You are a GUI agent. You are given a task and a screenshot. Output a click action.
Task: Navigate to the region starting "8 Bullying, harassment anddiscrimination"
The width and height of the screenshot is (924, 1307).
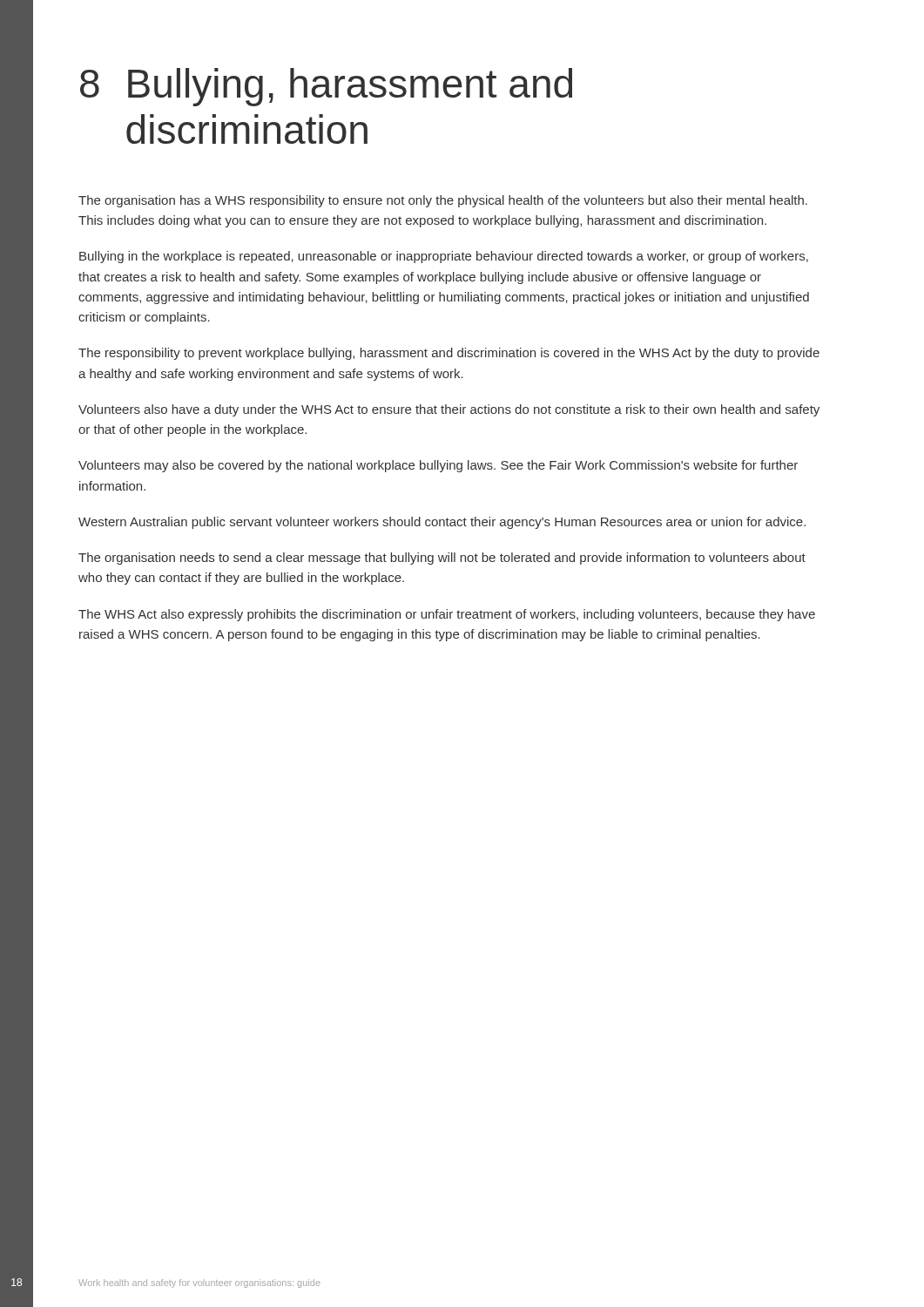pyautogui.click(x=327, y=107)
